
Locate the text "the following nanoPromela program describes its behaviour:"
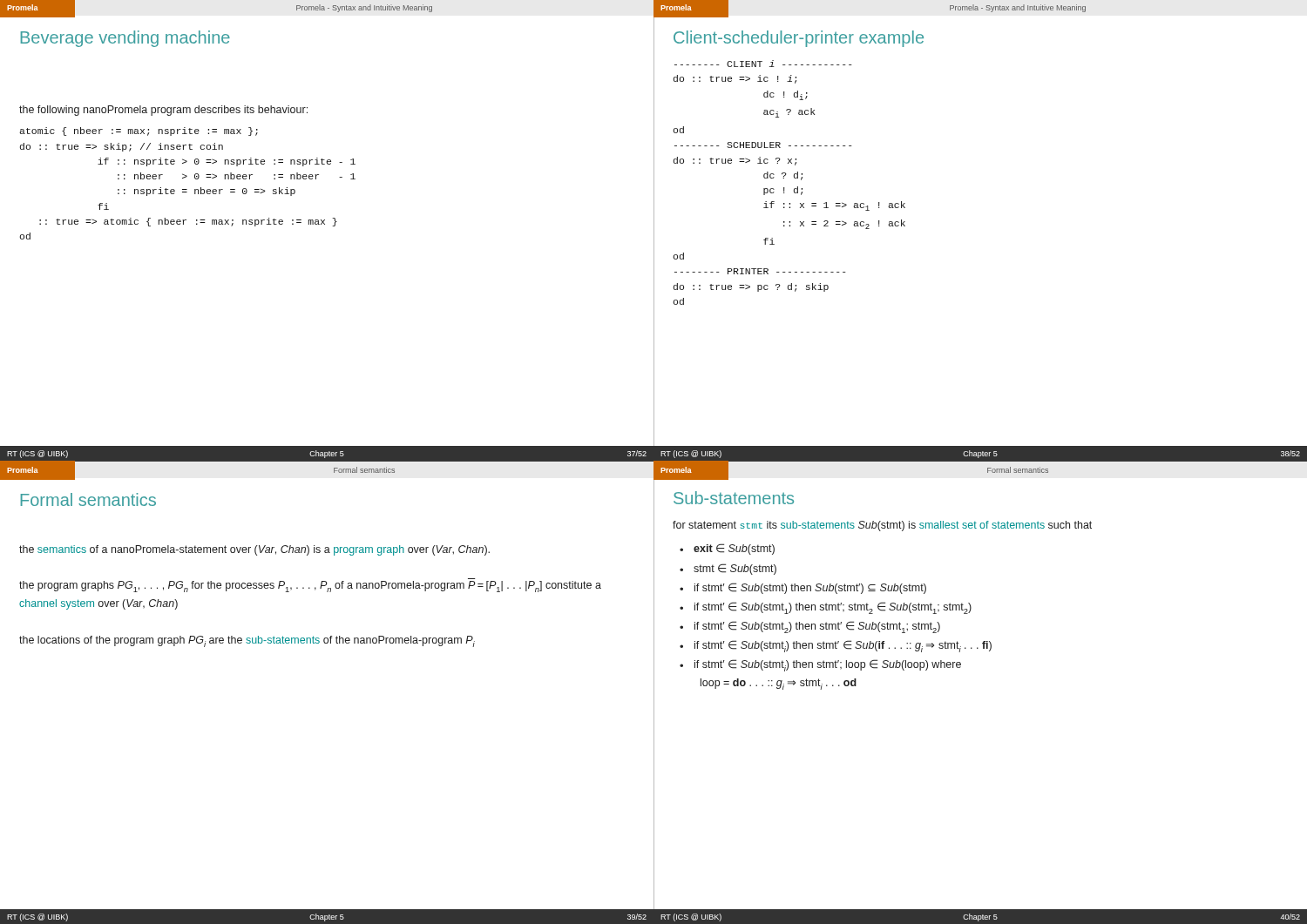pos(164,110)
